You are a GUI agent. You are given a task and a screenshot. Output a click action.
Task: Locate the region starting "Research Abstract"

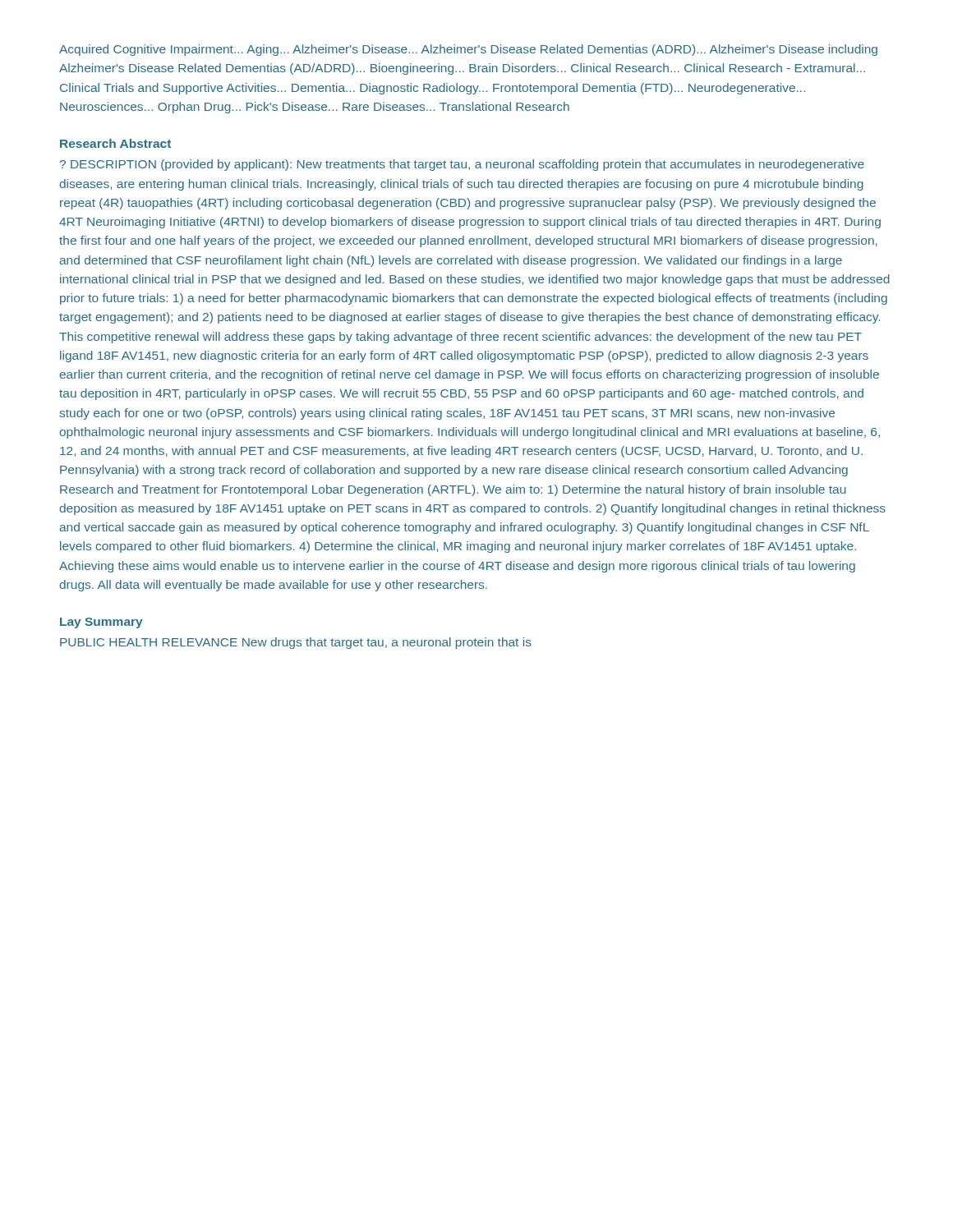pos(115,143)
